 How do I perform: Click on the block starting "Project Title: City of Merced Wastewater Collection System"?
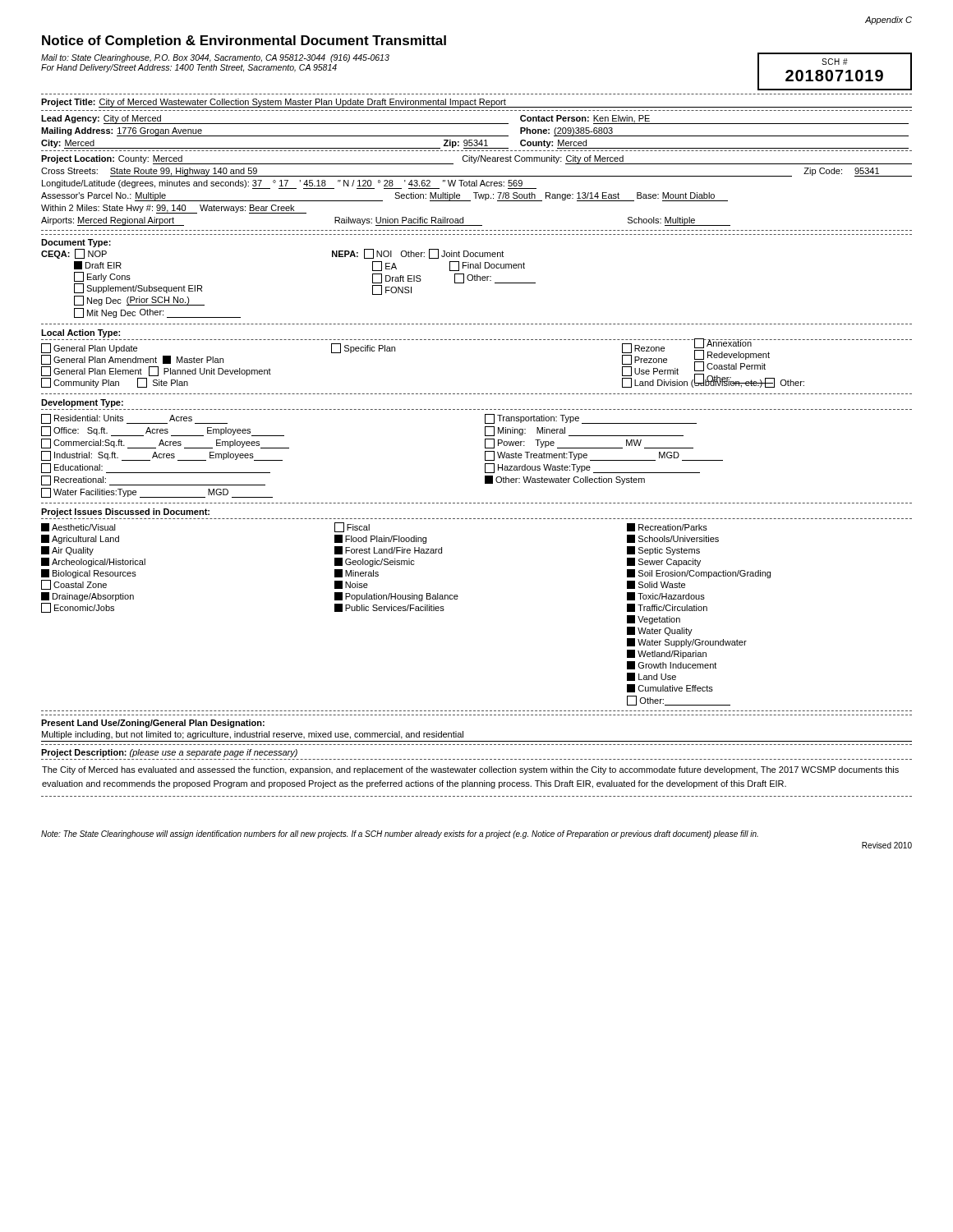476,102
